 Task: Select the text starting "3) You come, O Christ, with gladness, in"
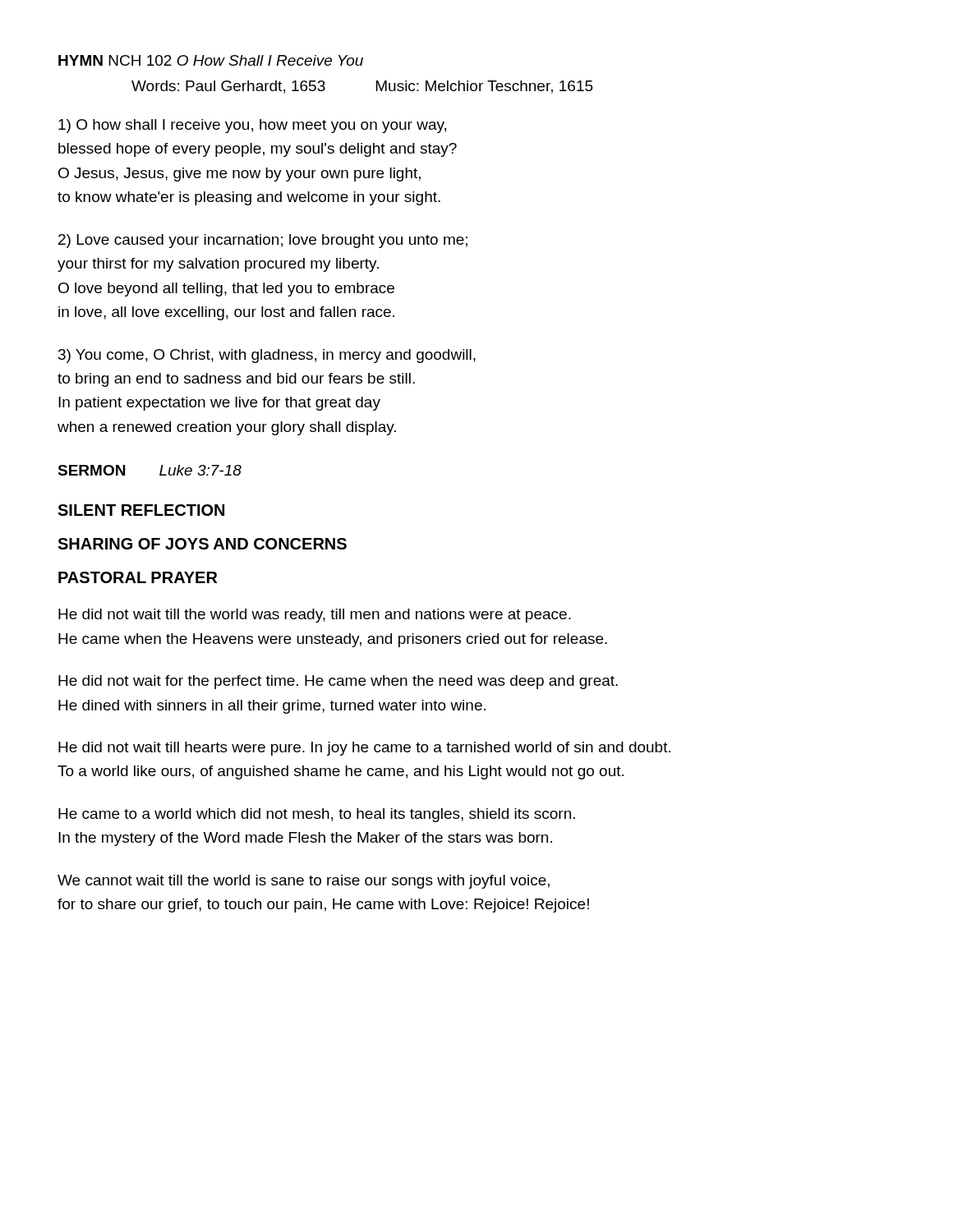point(267,390)
